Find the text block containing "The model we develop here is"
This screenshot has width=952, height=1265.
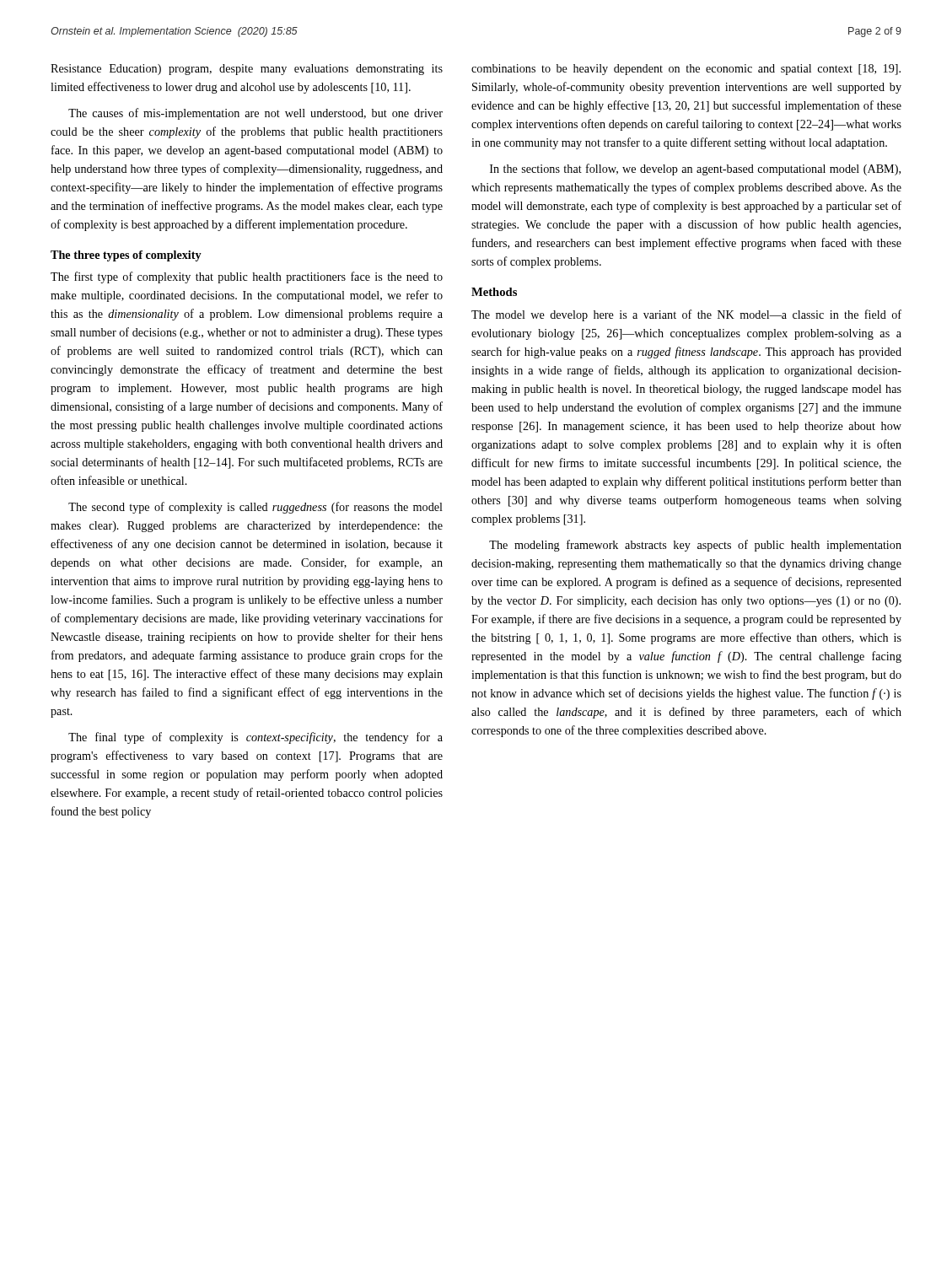[x=686, y=315]
